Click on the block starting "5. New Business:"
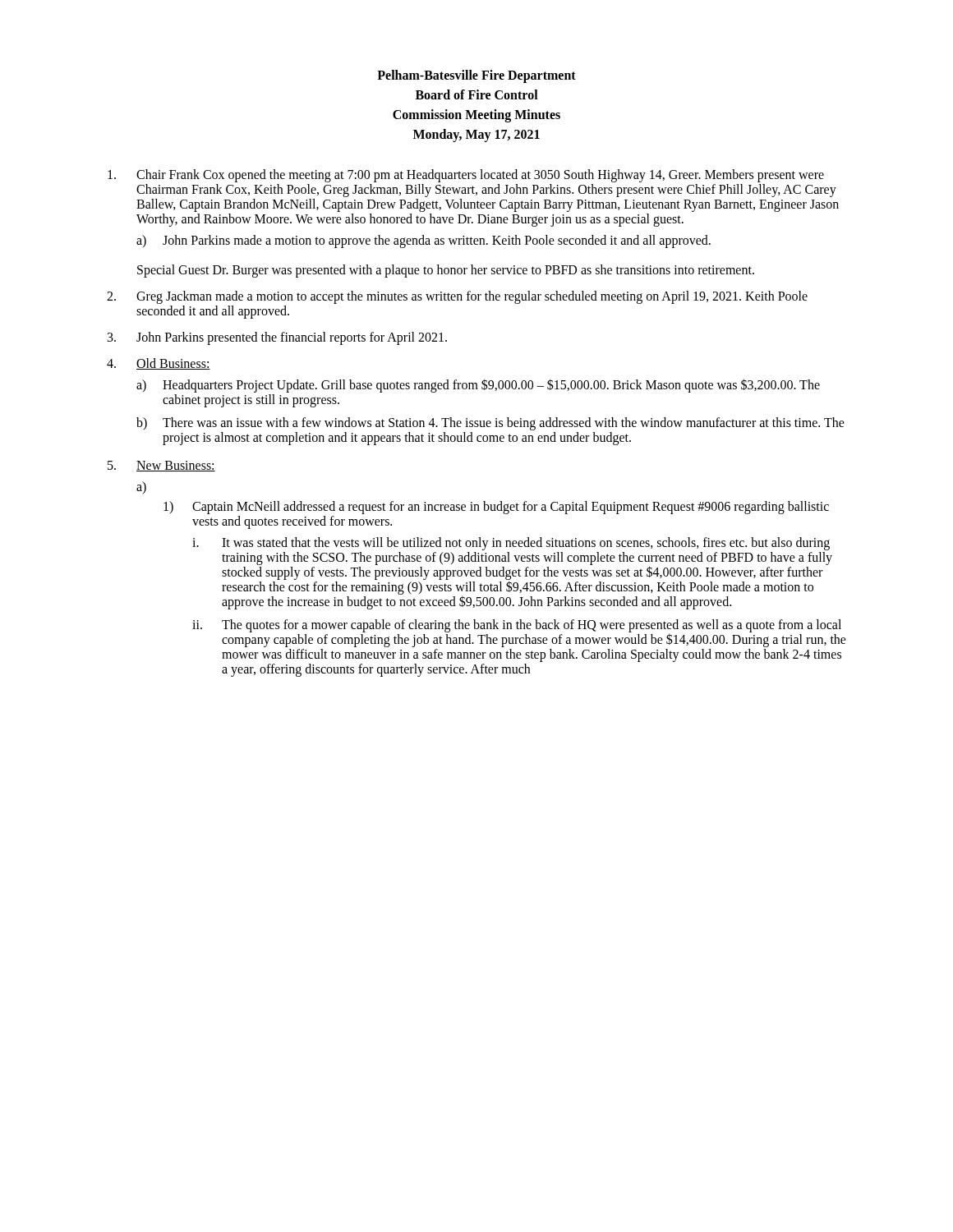953x1232 pixels. coord(476,576)
